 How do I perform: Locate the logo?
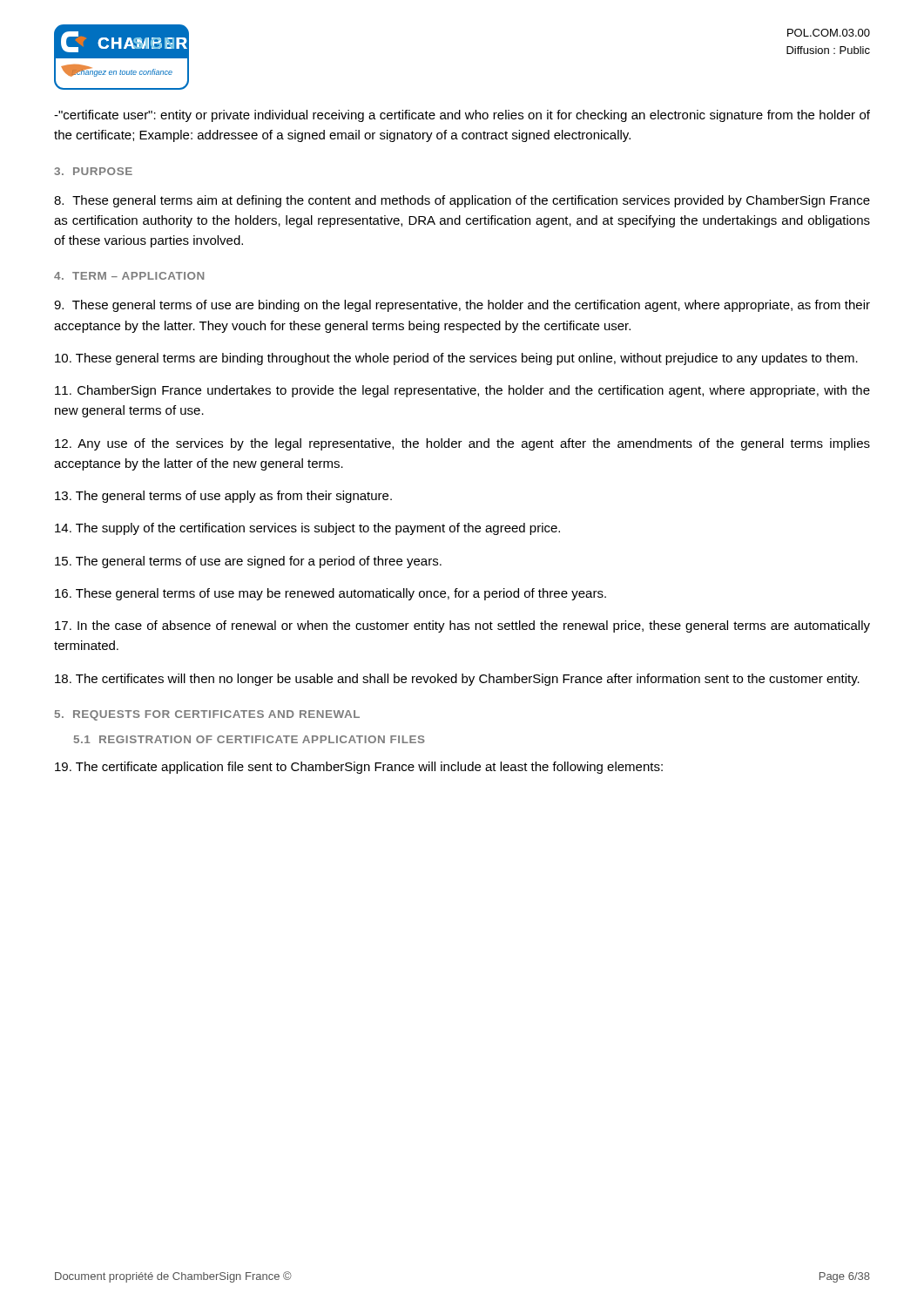[124, 58]
